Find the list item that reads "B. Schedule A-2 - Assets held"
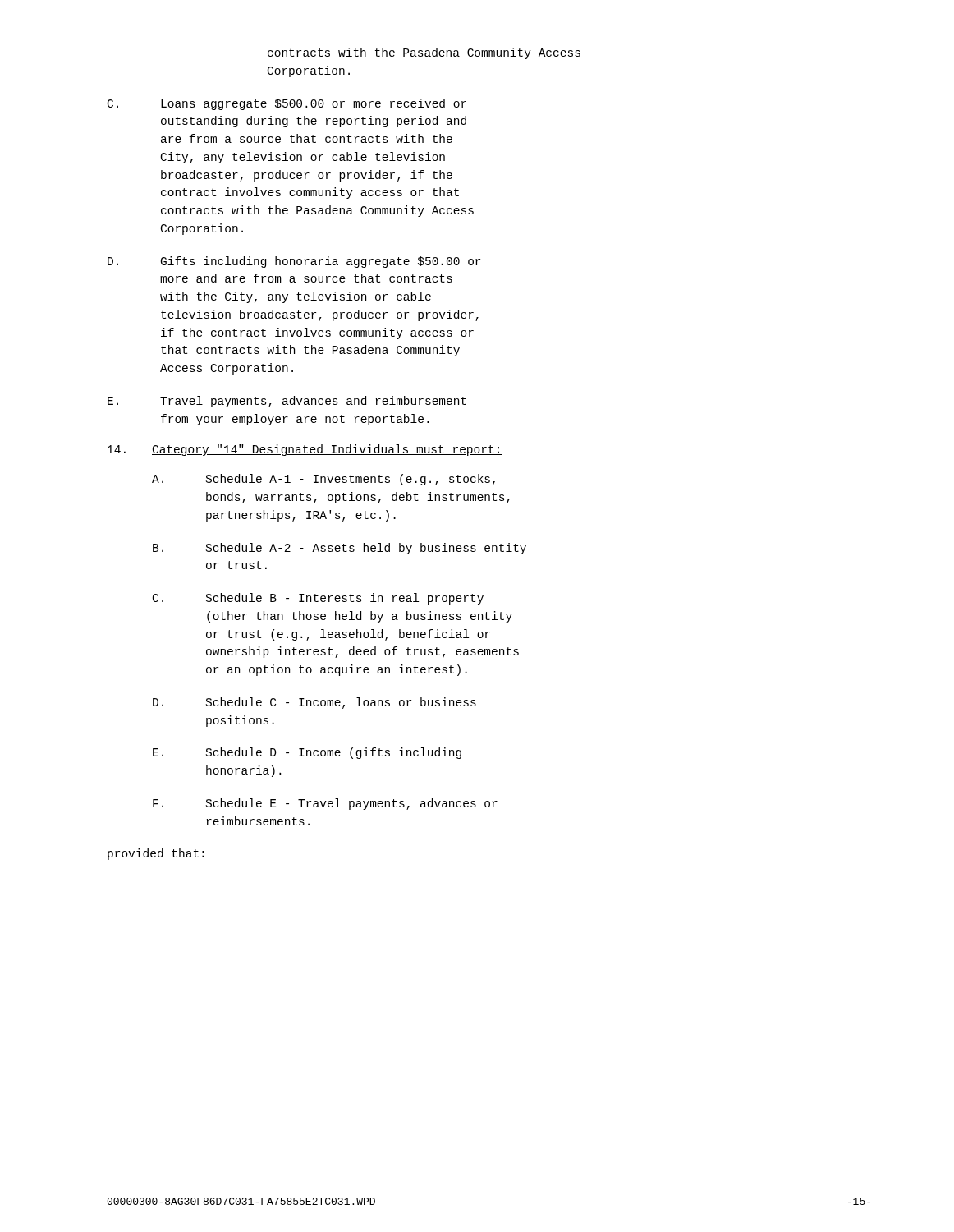 coord(512,558)
